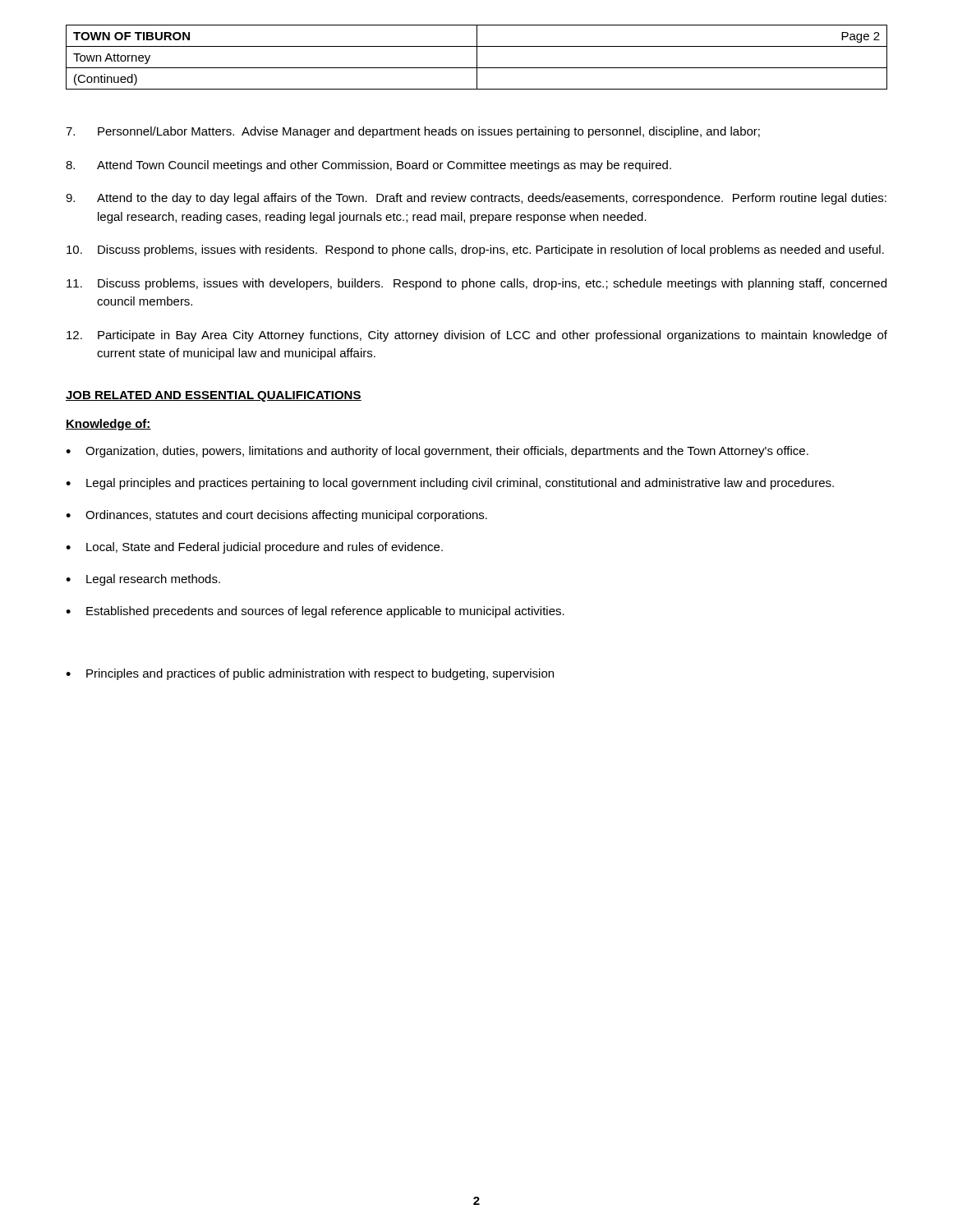Select the region starting "8. Attend Town Council meetings and other"
The width and height of the screenshot is (953, 1232).
pos(476,165)
